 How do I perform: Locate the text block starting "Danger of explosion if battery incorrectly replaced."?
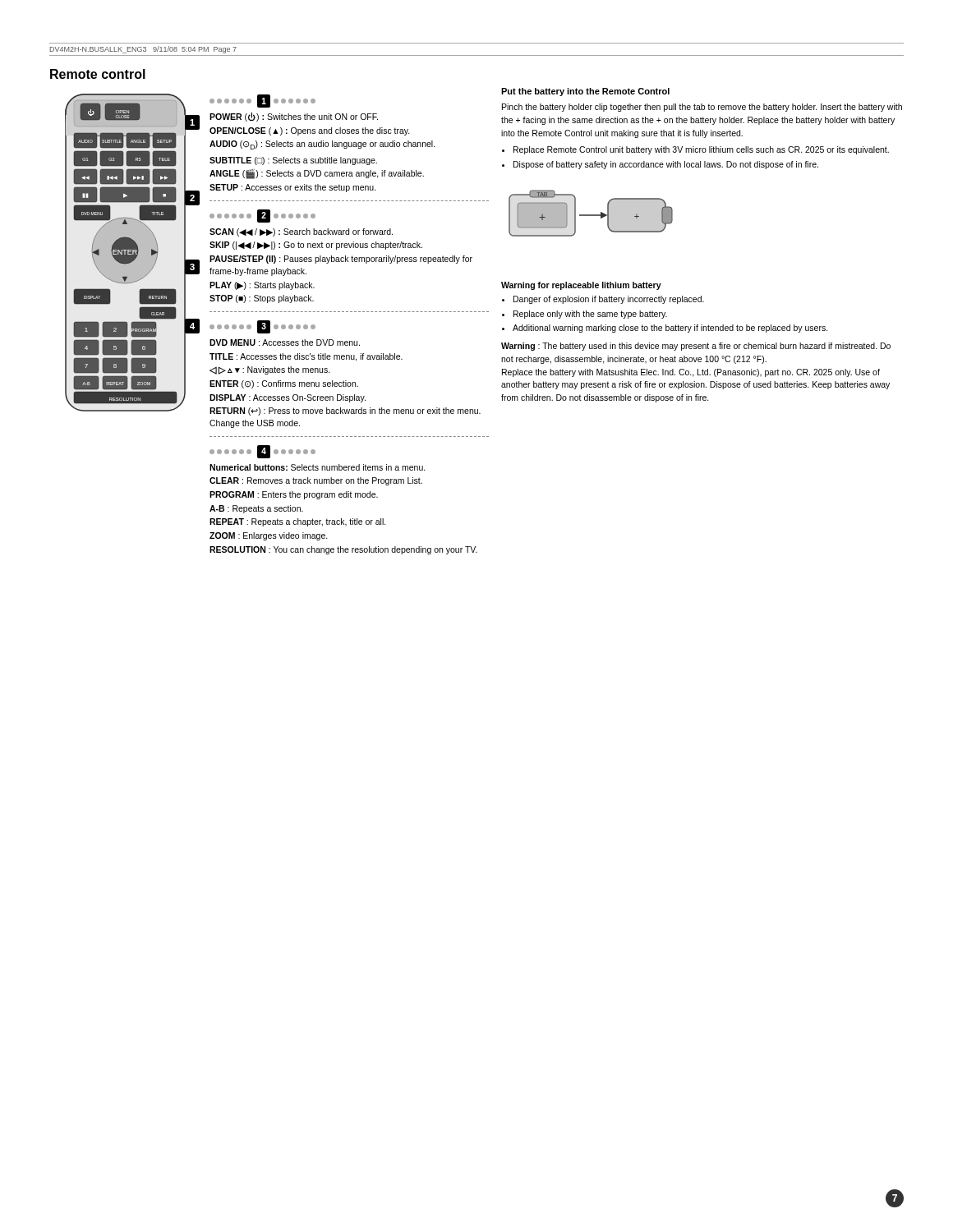point(609,299)
